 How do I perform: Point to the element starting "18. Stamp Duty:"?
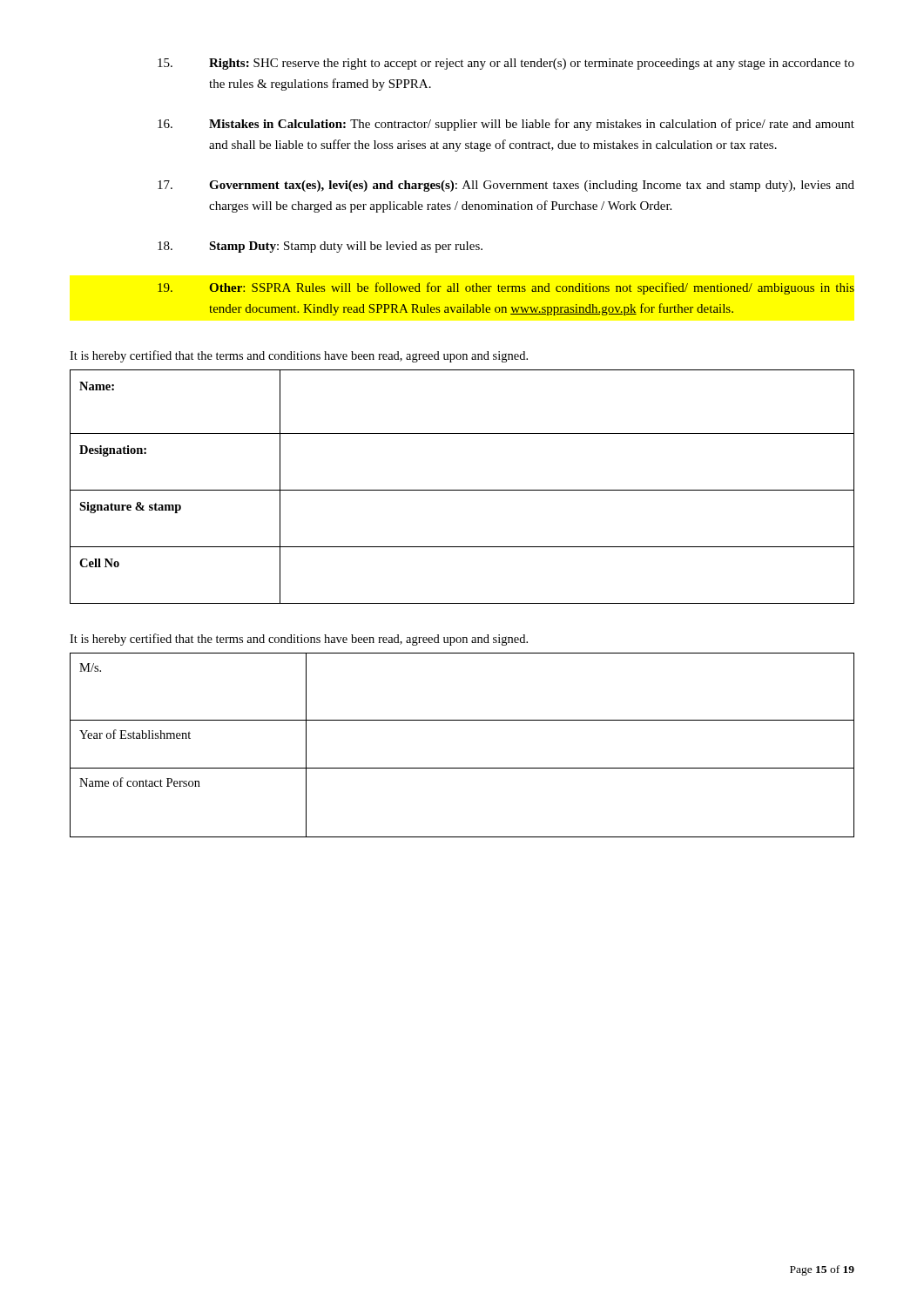point(462,246)
